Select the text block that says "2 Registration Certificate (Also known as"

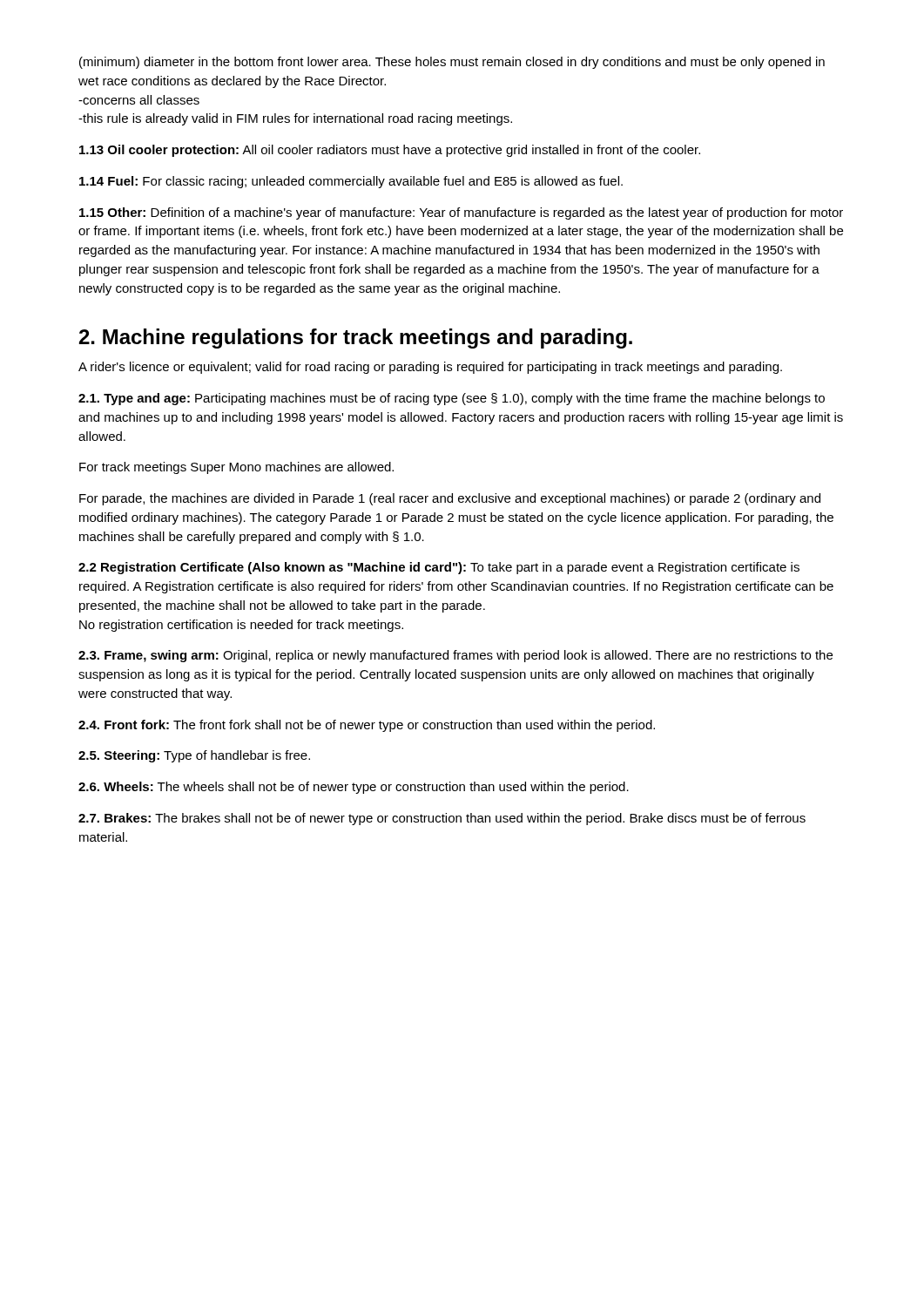tap(456, 596)
